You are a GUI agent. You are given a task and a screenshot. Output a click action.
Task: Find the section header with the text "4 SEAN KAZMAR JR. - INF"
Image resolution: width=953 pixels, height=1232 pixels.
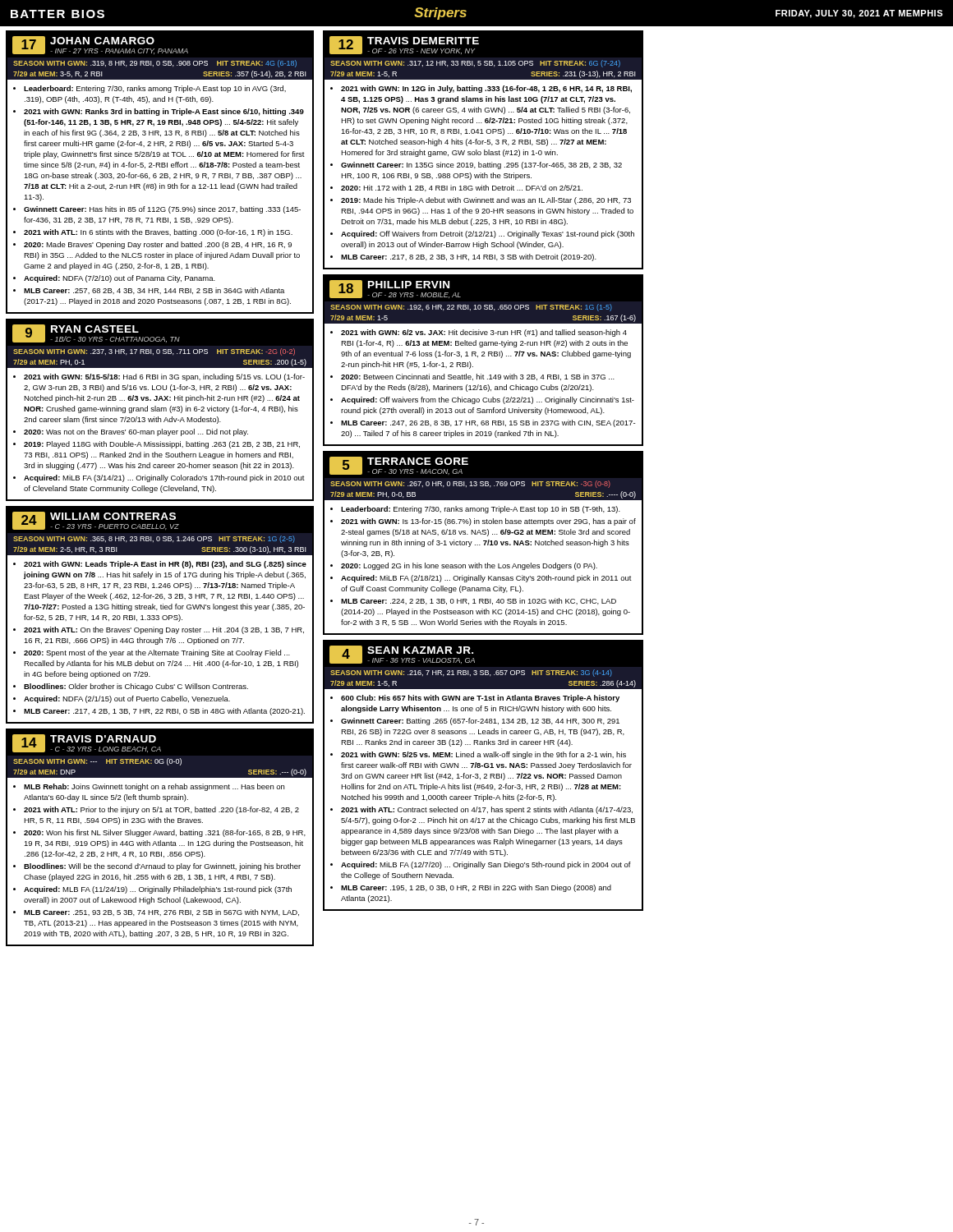tap(483, 775)
